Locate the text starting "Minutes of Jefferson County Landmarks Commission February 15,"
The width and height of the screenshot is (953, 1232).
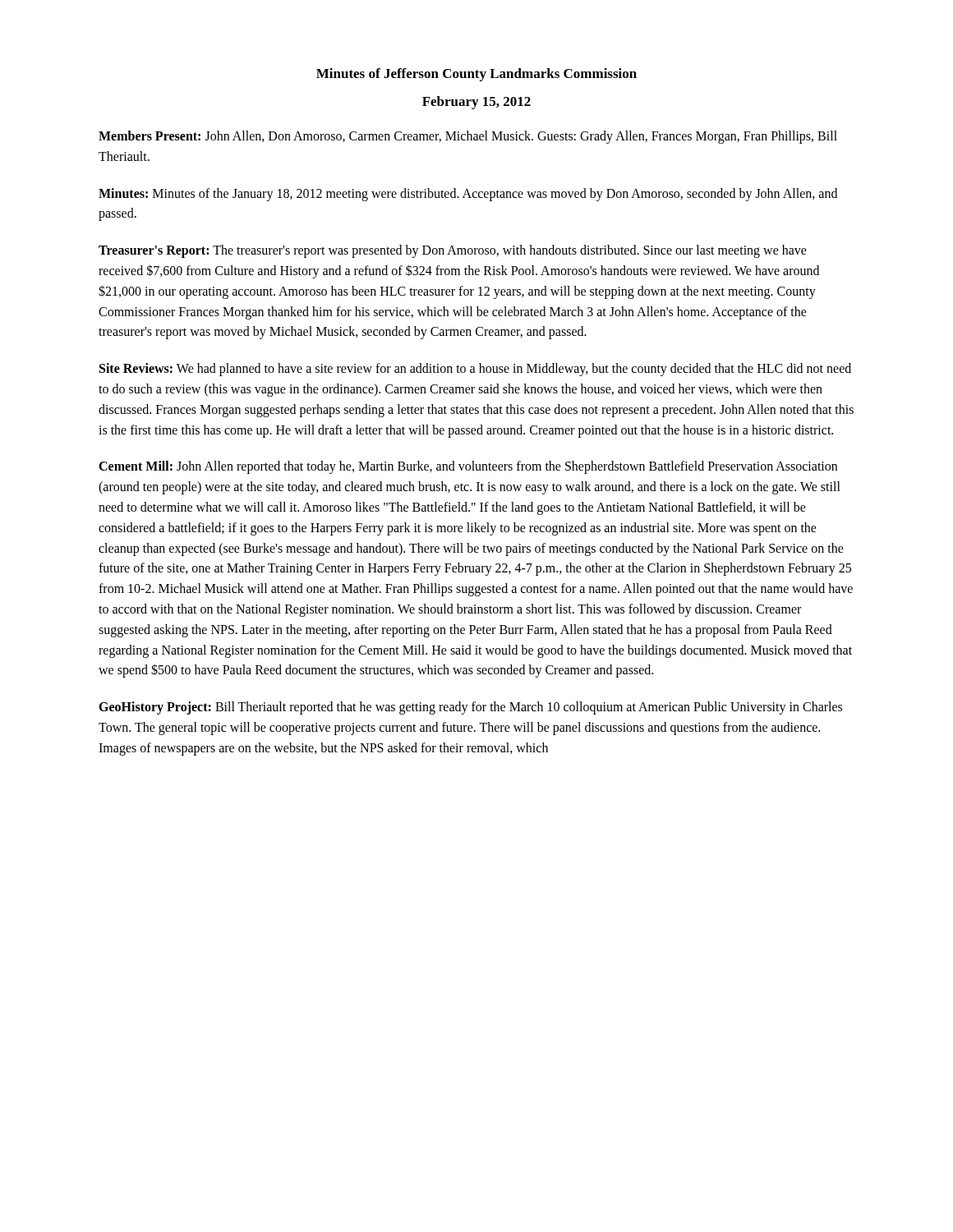click(476, 88)
